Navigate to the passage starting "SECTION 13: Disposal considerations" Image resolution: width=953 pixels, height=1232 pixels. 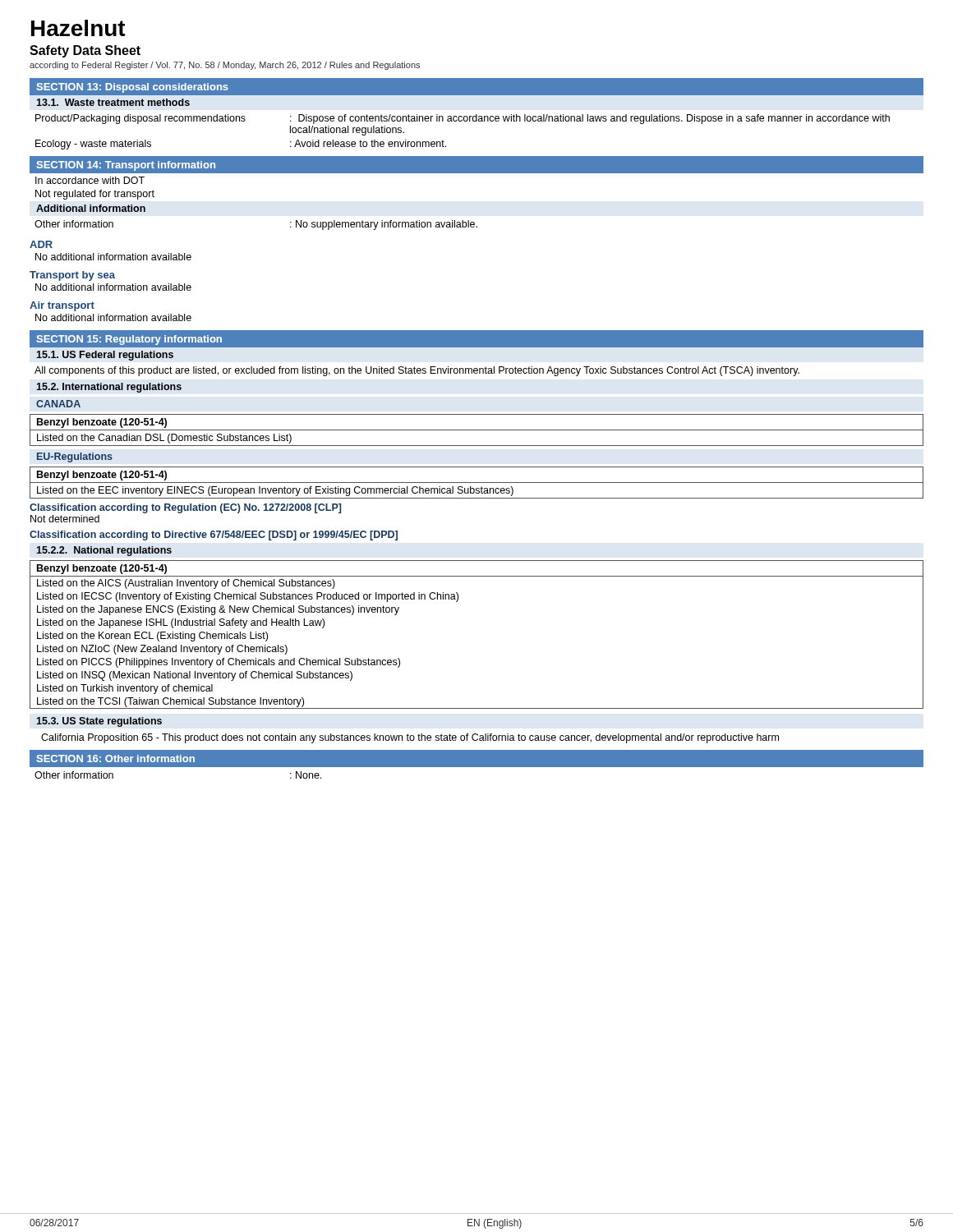pyautogui.click(x=132, y=86)
